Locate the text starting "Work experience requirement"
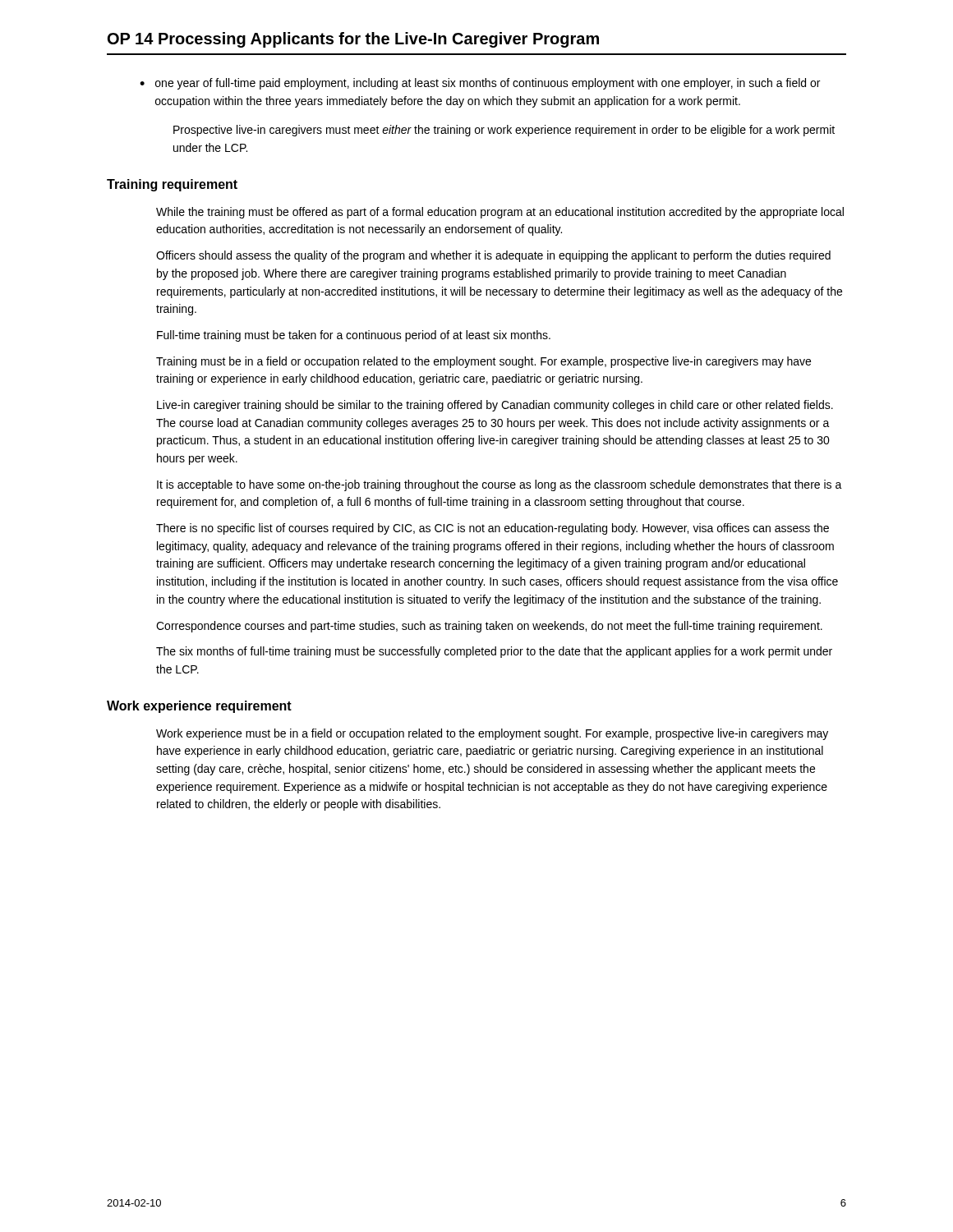The image size is (953, 1232). coord(199,706)
